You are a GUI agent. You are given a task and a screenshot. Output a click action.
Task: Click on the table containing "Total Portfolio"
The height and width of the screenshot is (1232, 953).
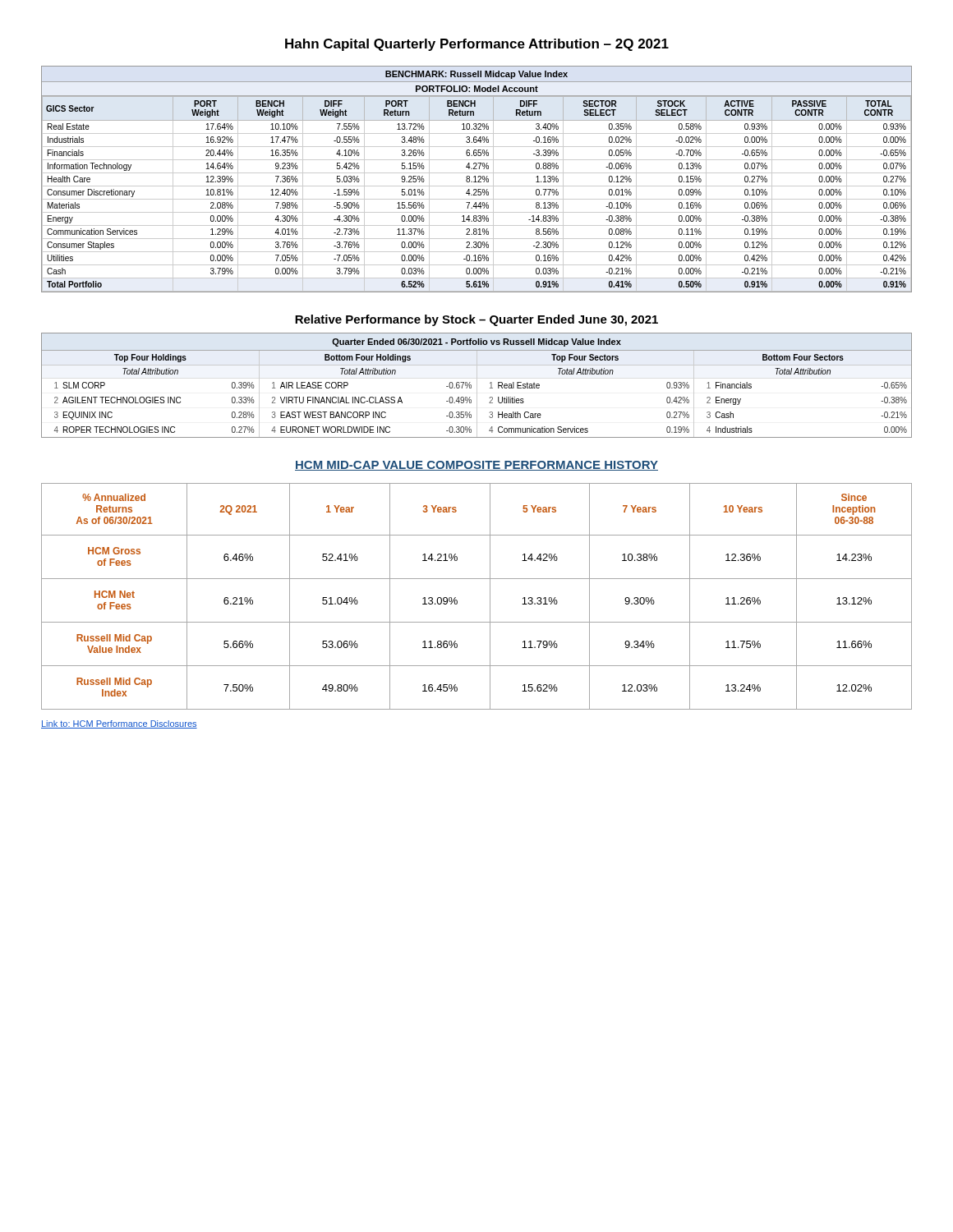pos(476,179)
